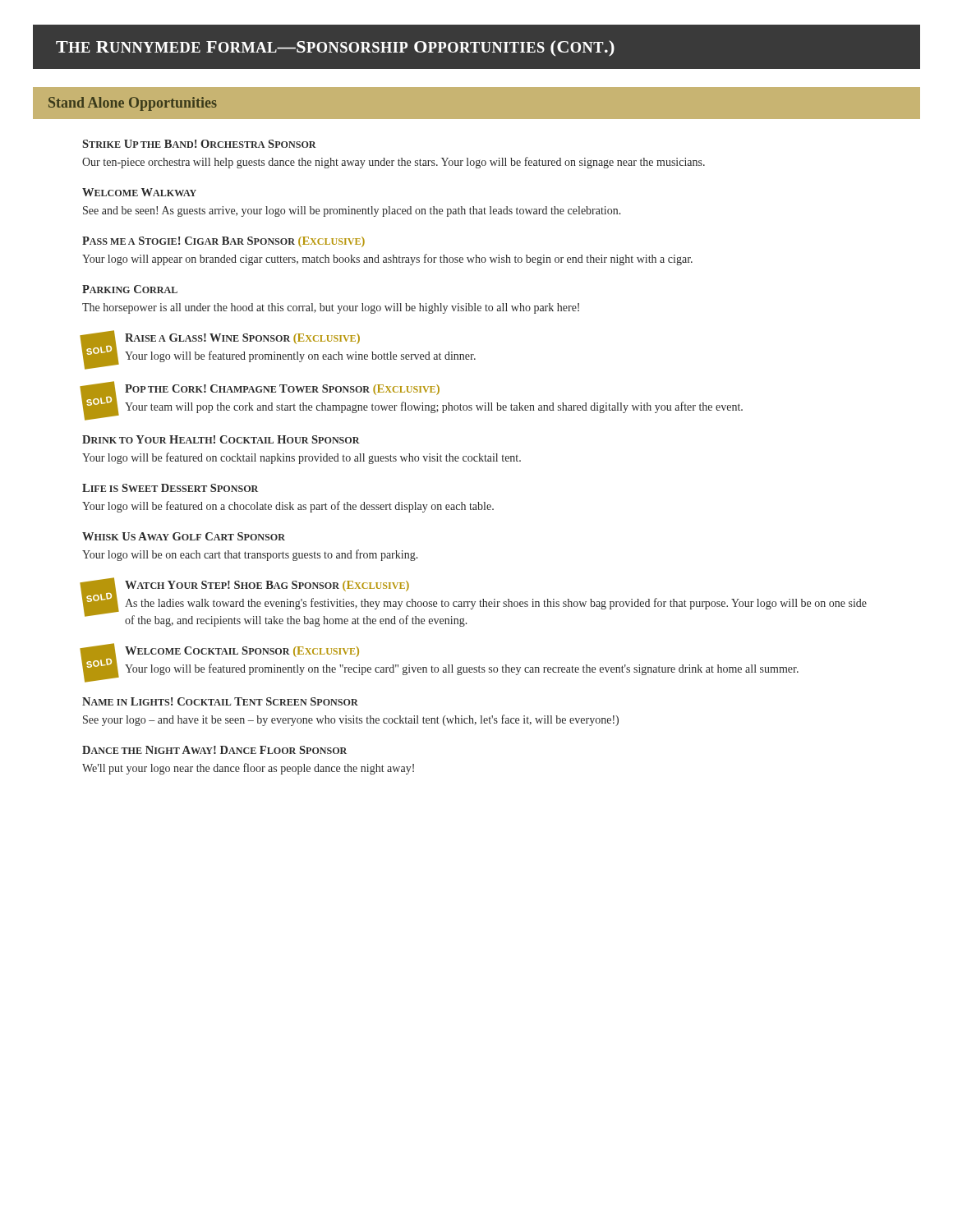Locate the list item that reads "SOLD WATCH YOUR STEP! SHOE BAG"
Image resolution: width=953 pixels, height=1232 pixels.
point(476,604)
